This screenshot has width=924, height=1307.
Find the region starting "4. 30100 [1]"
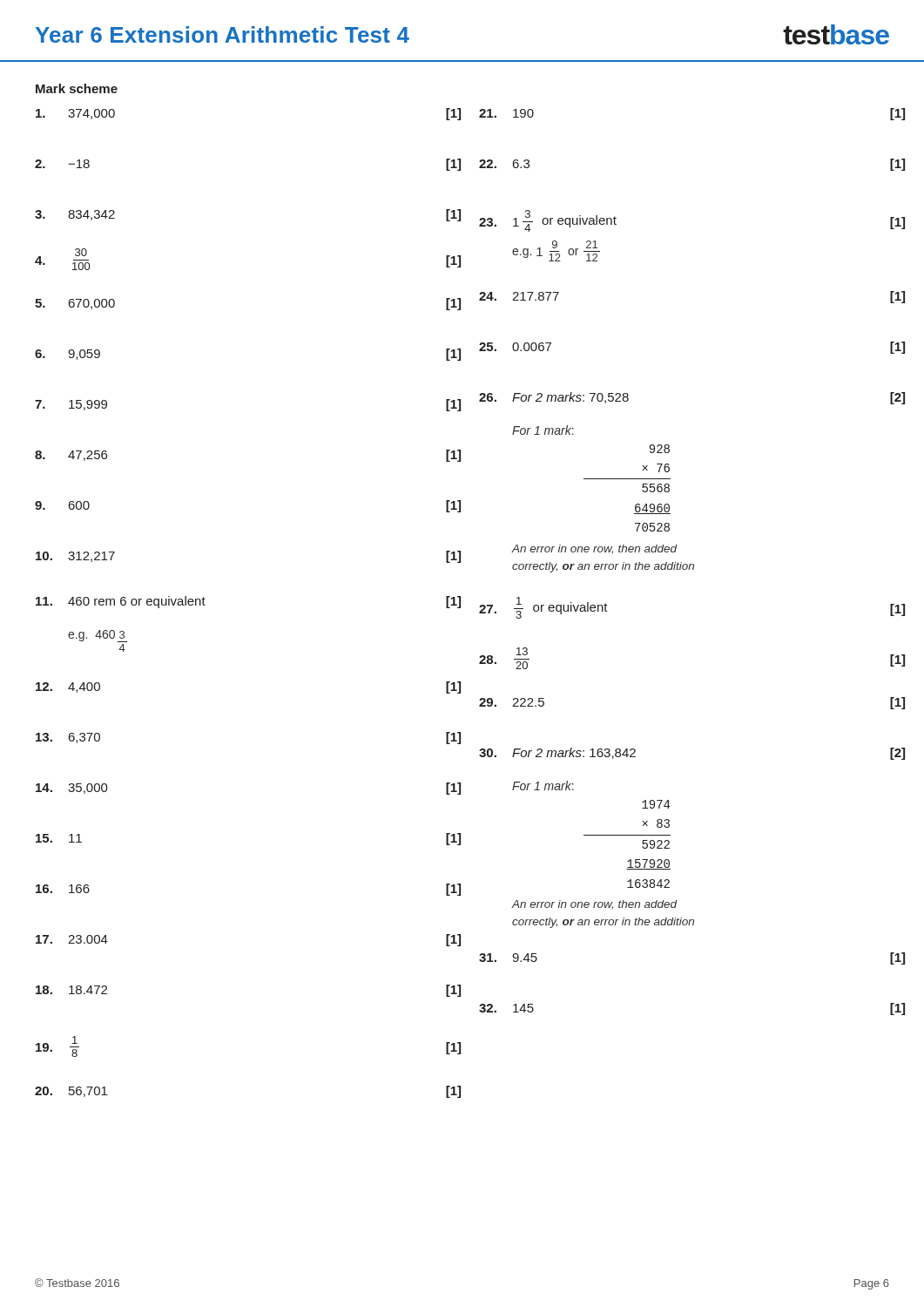(x=81, y=260)
